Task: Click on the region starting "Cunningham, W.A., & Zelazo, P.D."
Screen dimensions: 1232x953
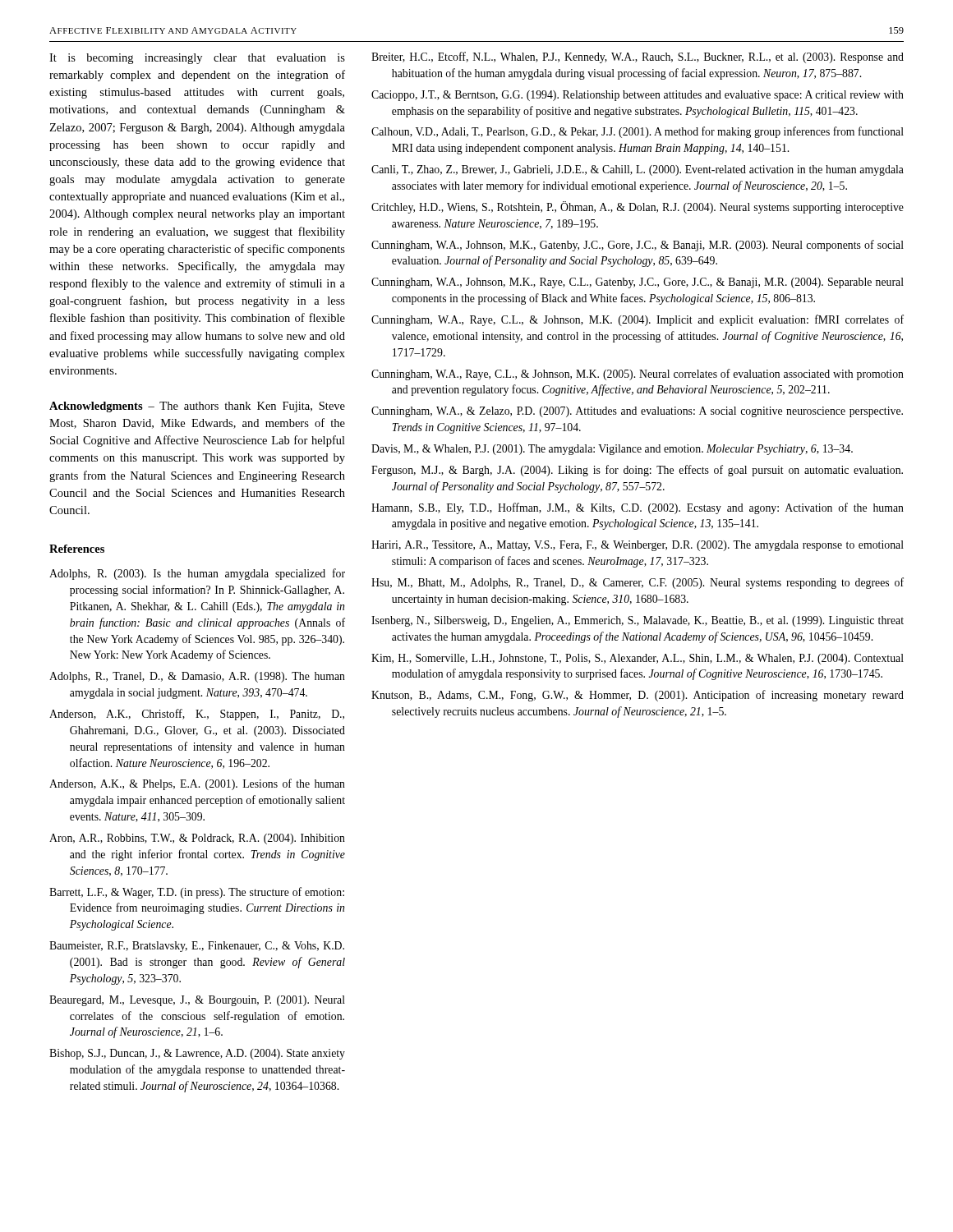Action: [x=638, y=419]
